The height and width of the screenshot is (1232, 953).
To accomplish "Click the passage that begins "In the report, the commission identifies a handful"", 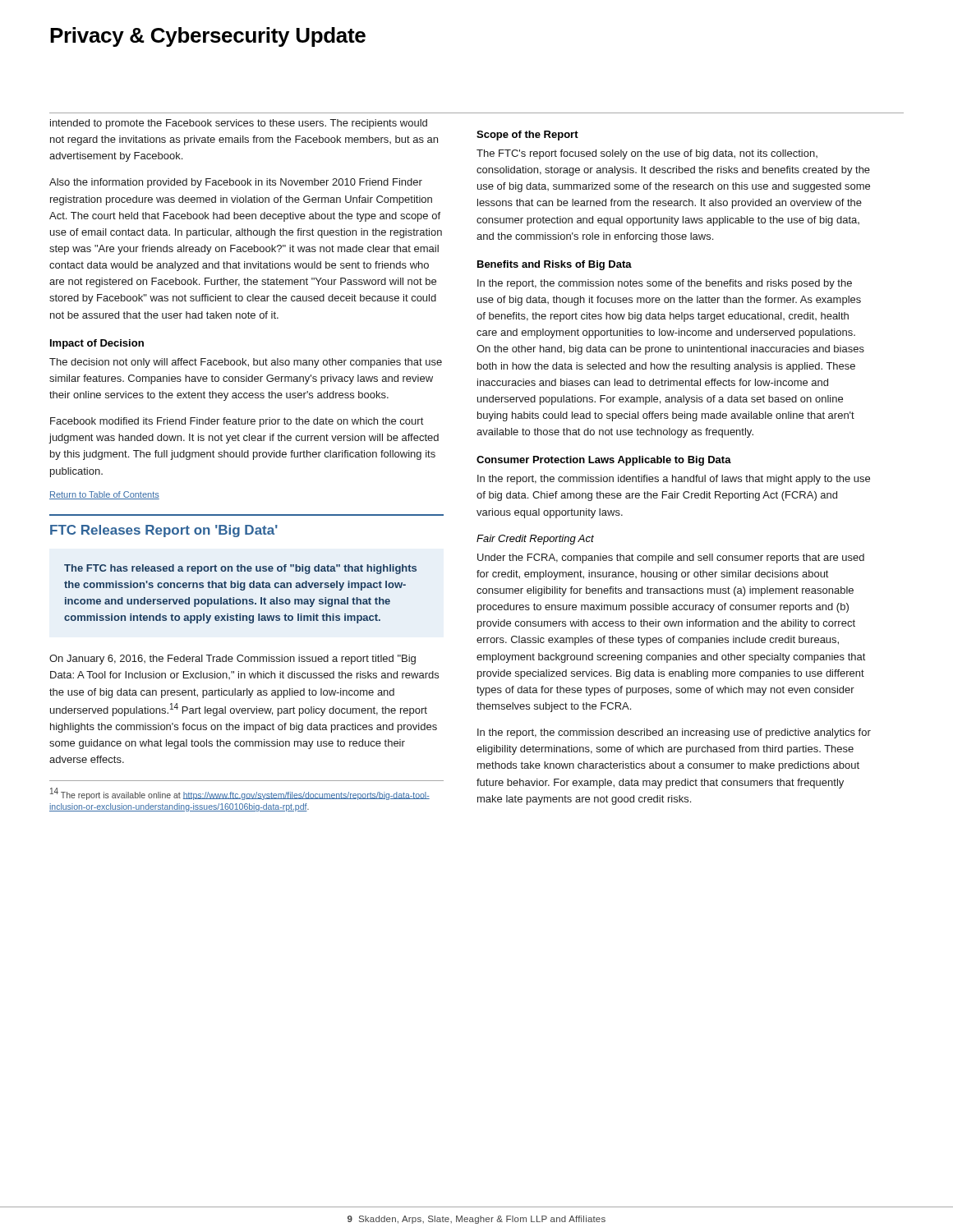I will pyautogui.click(x=674, y=495).
